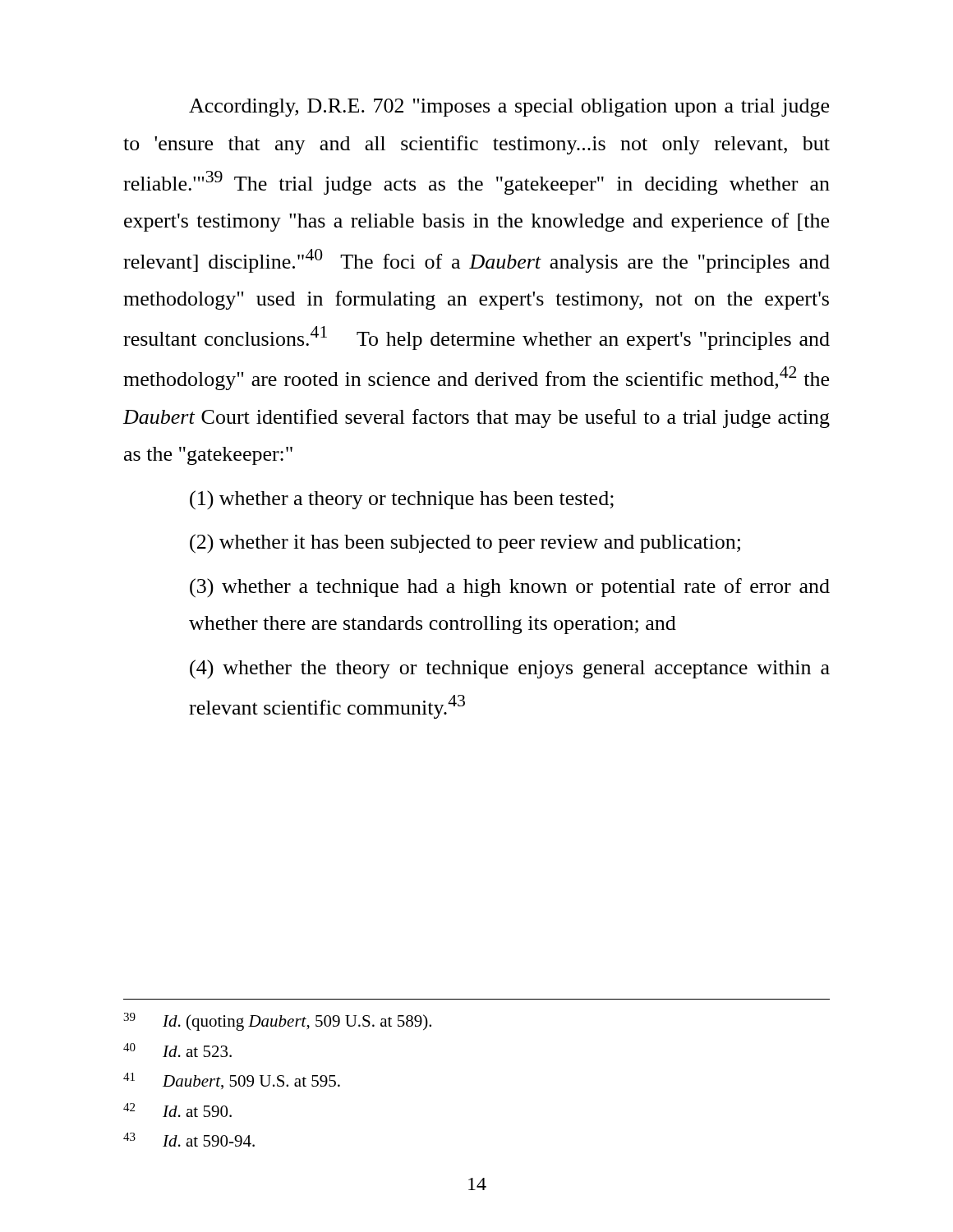
Task: Locate the block of text that opens with "43 Id. at"
Action: tap(189, 1141)
